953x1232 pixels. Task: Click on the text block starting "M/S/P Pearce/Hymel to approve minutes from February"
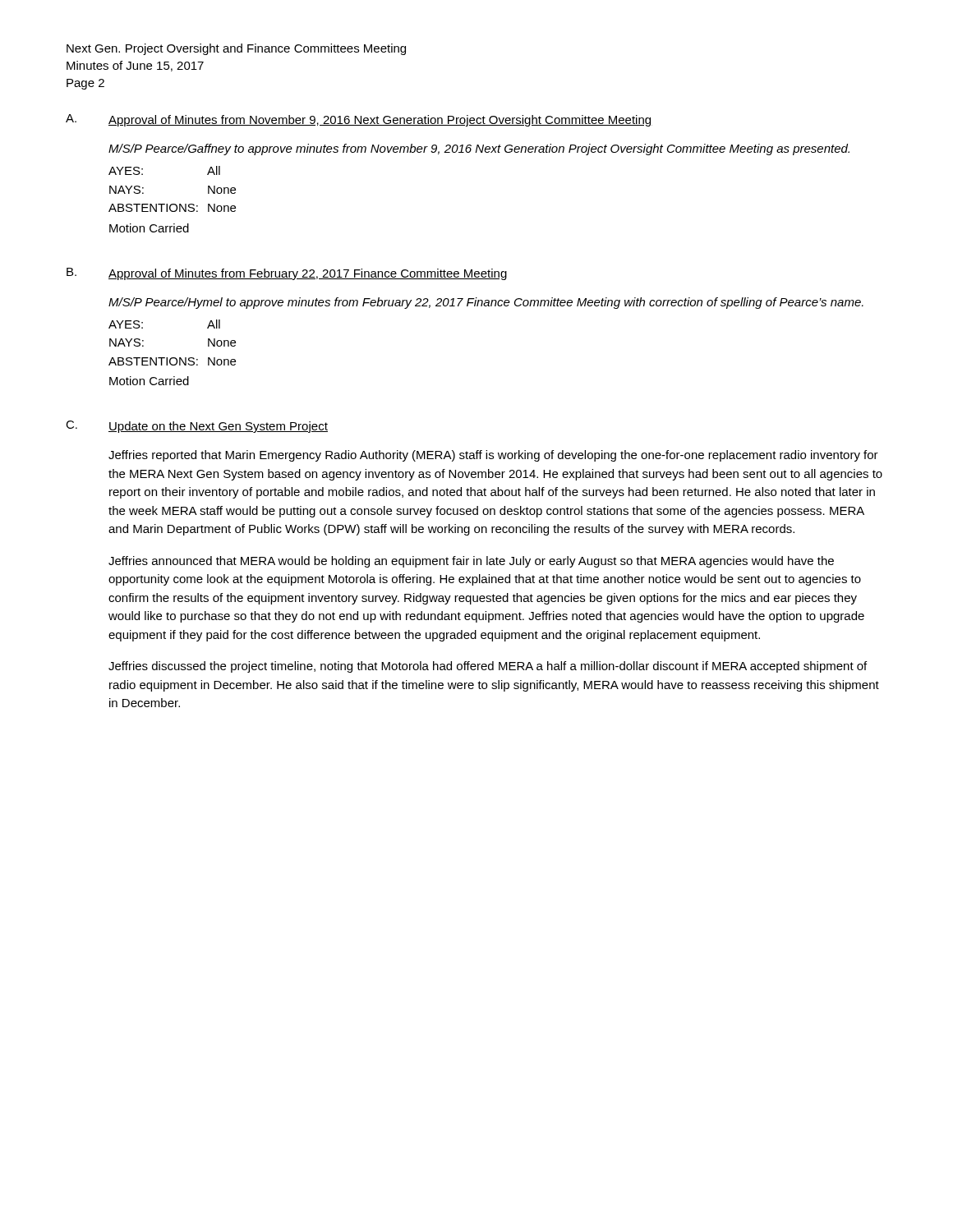486,303
